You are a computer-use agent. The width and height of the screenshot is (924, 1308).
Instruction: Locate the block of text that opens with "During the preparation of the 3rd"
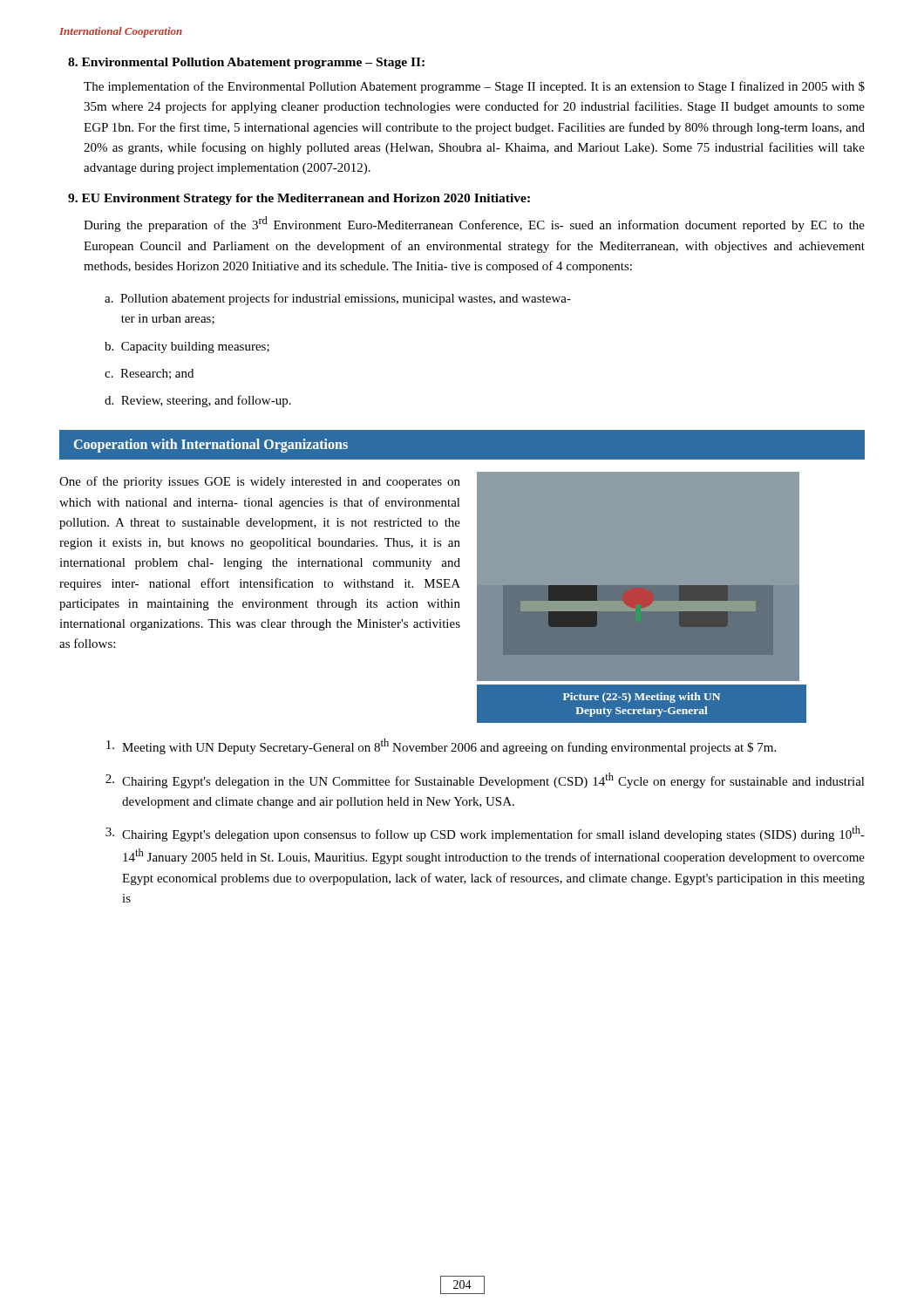(474, 244)
